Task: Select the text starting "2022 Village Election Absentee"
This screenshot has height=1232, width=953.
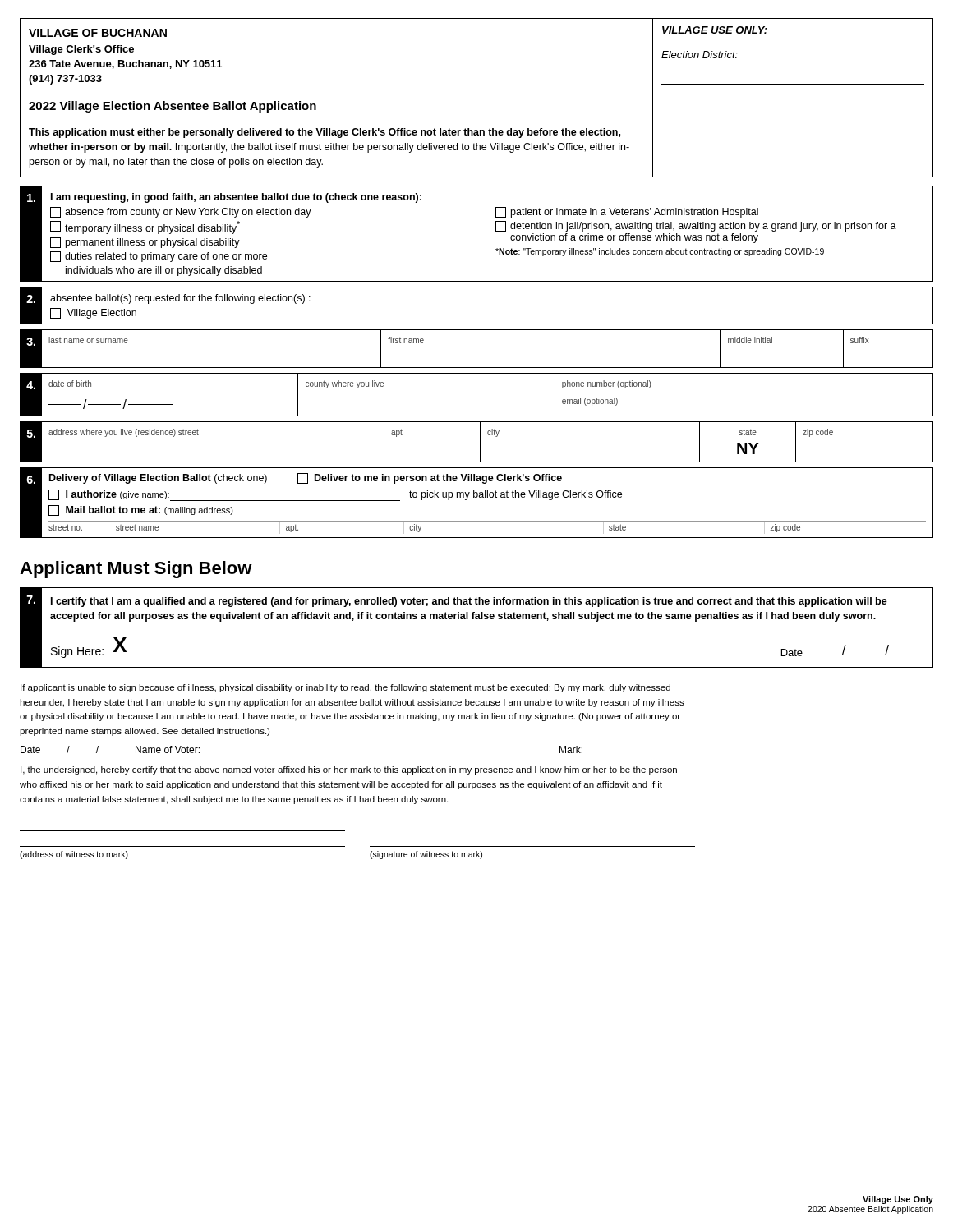Action: tap(173, 106)
